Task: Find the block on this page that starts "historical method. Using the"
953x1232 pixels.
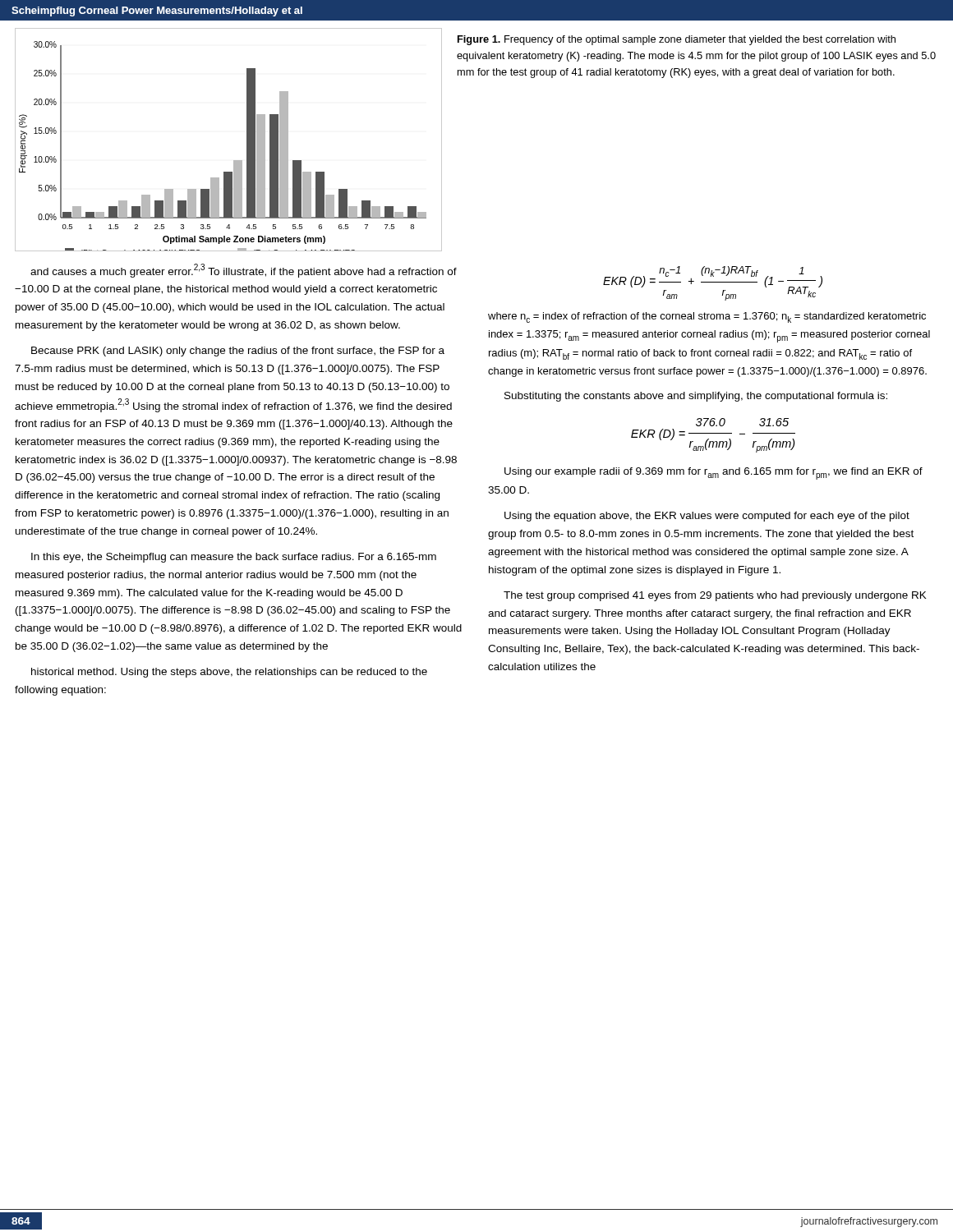Action: pos(221,680)
